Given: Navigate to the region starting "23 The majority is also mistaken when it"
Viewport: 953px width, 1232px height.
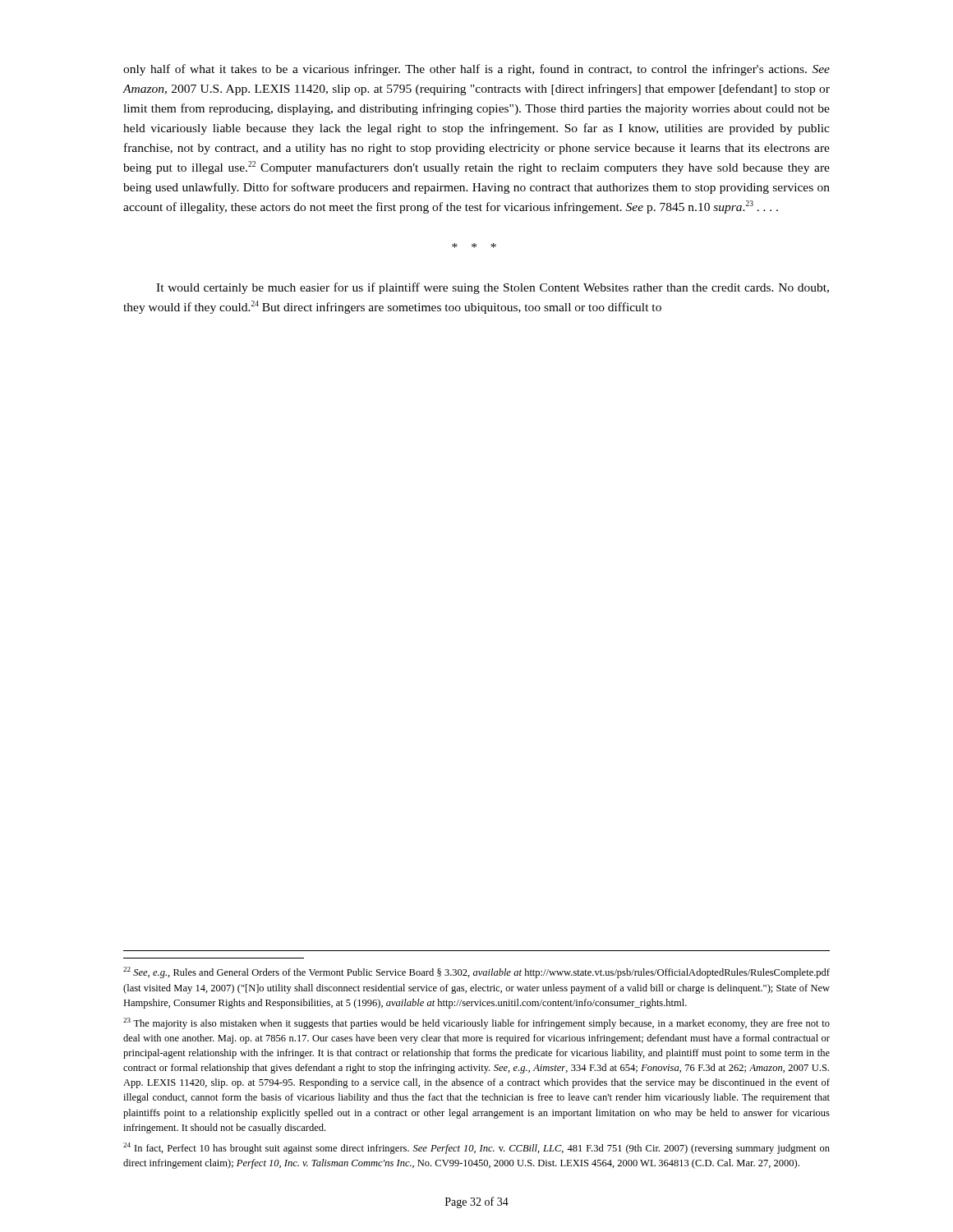Looking at the screenshot, I should [476, 1074].
